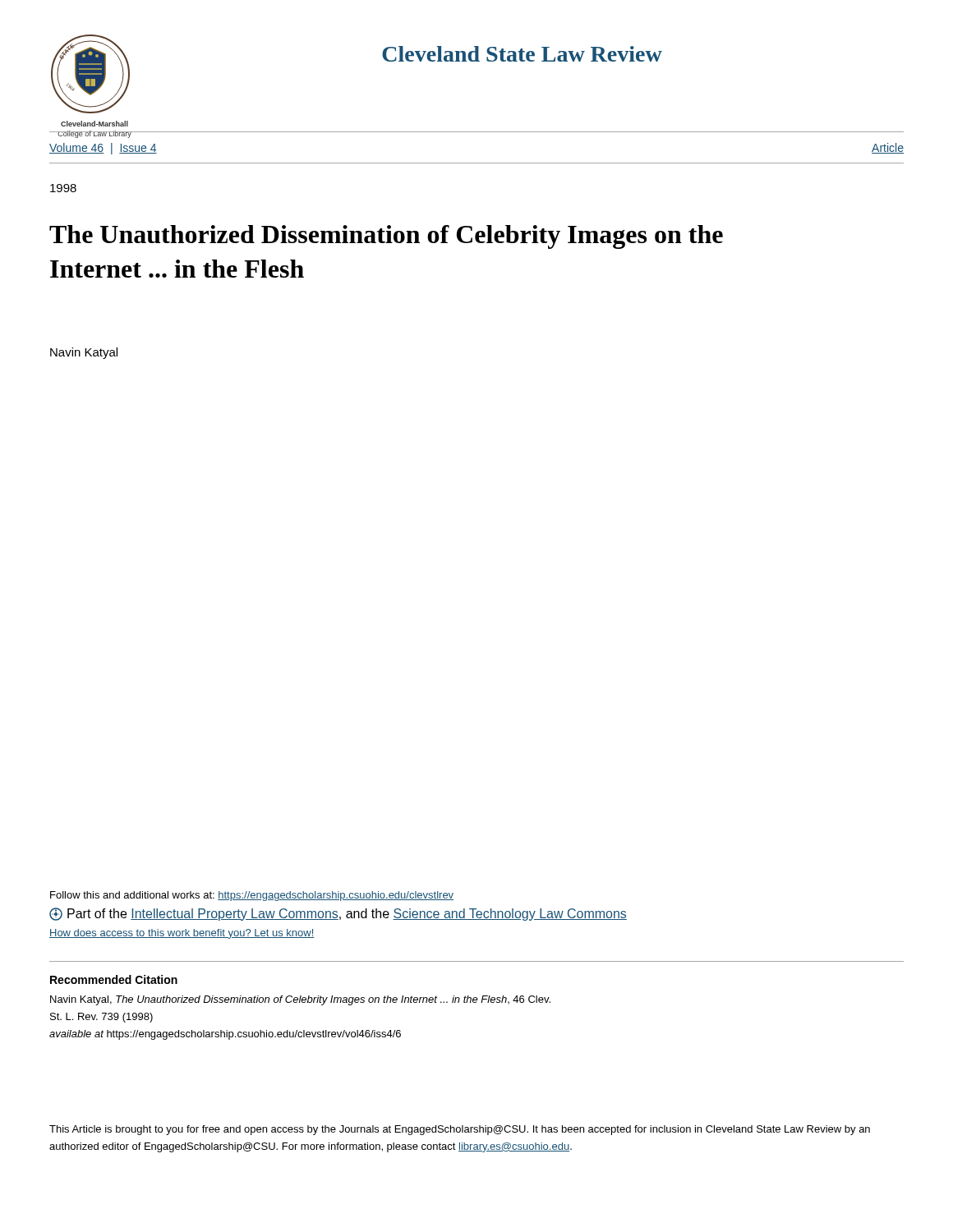Select the logo
This screenshot has width=953, height=1232.
[x=94, y=86]
